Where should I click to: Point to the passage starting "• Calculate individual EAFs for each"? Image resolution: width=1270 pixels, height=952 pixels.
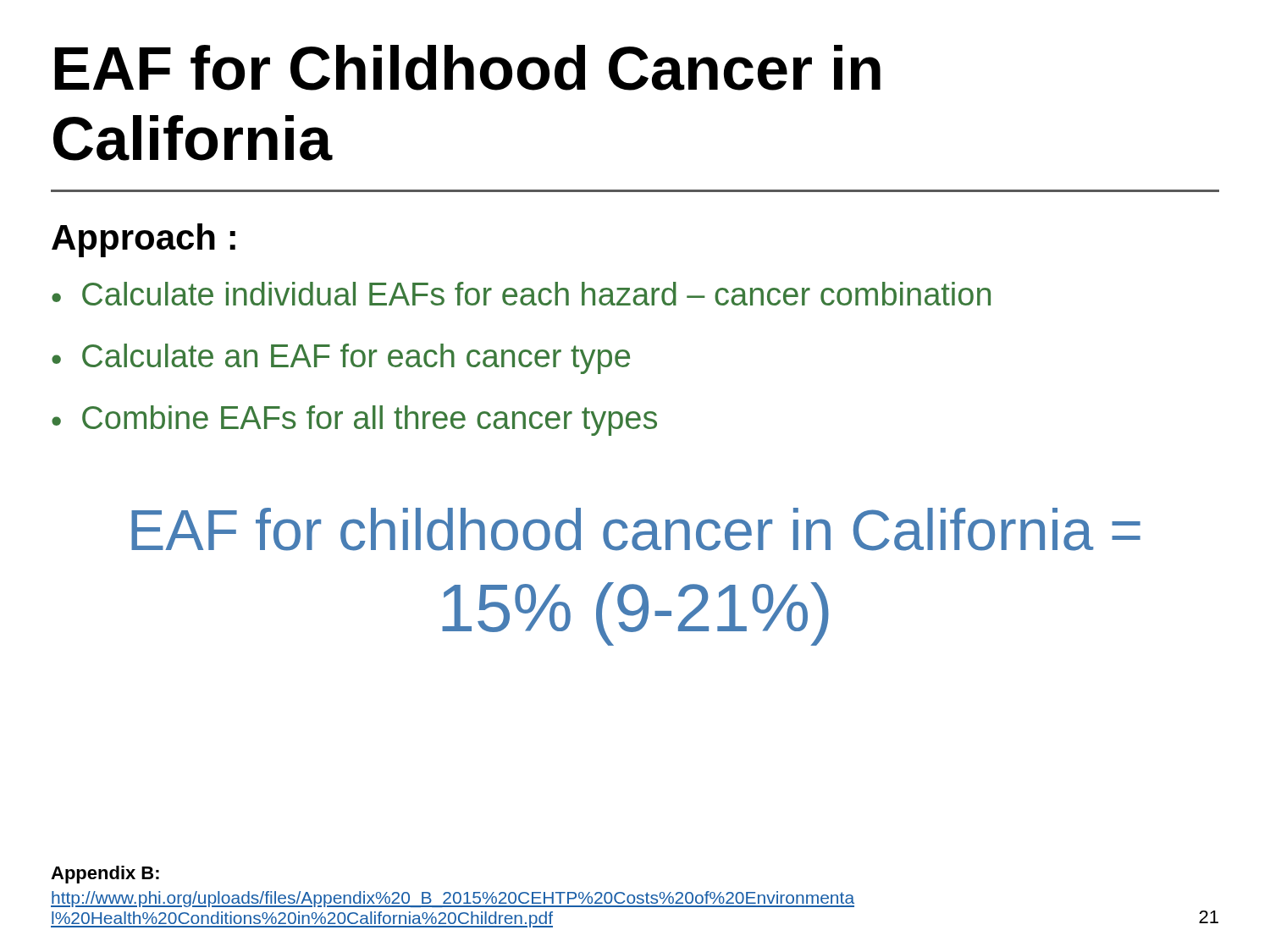point(522,296)
